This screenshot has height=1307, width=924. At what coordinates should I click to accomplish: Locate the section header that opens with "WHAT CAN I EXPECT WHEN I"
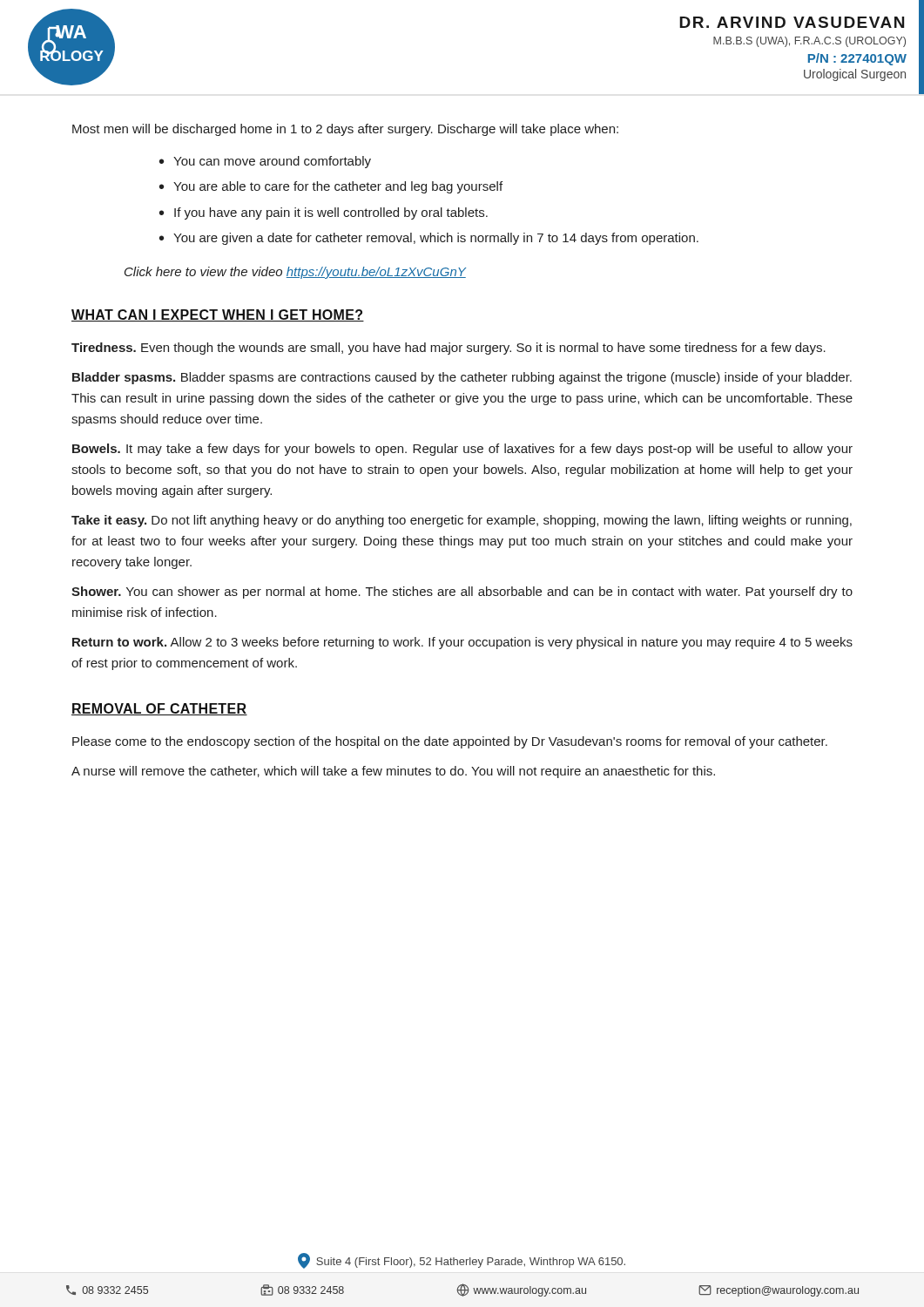coord(217,315)
